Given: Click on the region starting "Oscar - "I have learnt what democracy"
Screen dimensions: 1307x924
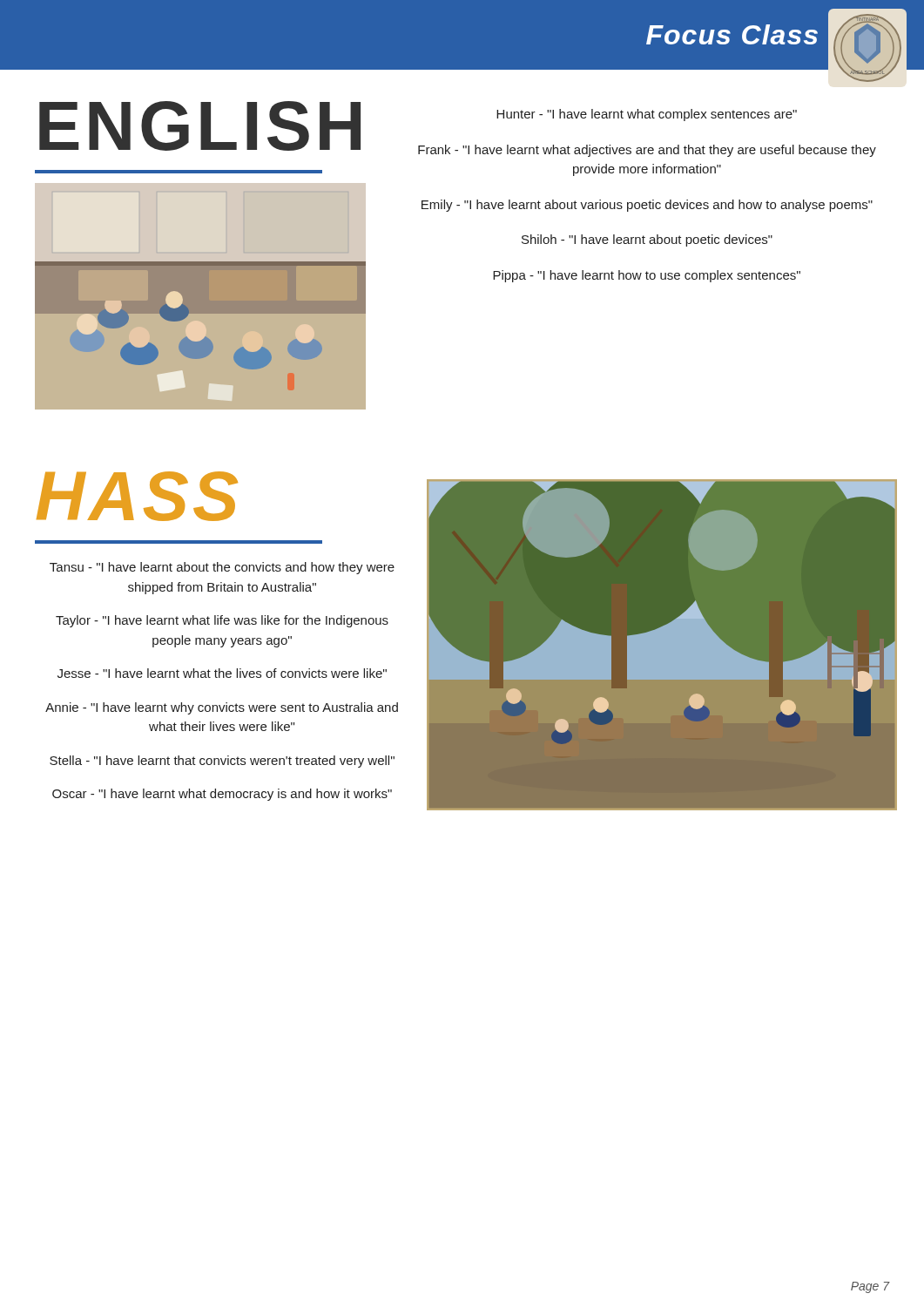Looking at the screenshot, I should pos(222,794).
